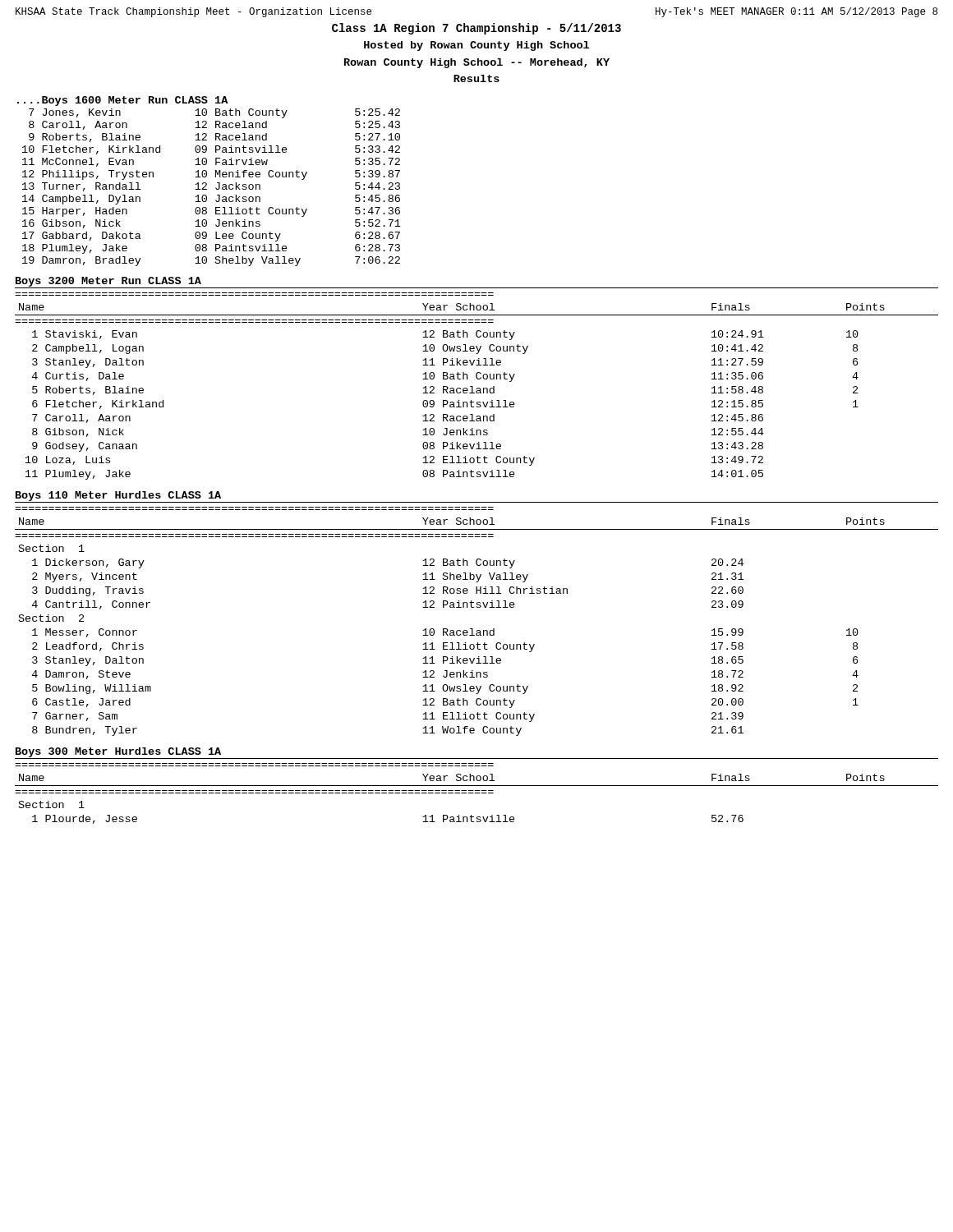Navigate to the text starting "Boys 300 Meter Hurdles CLASS 1A"
The height and width of the screenshot is (1232, 953).
tap(118, 752)
